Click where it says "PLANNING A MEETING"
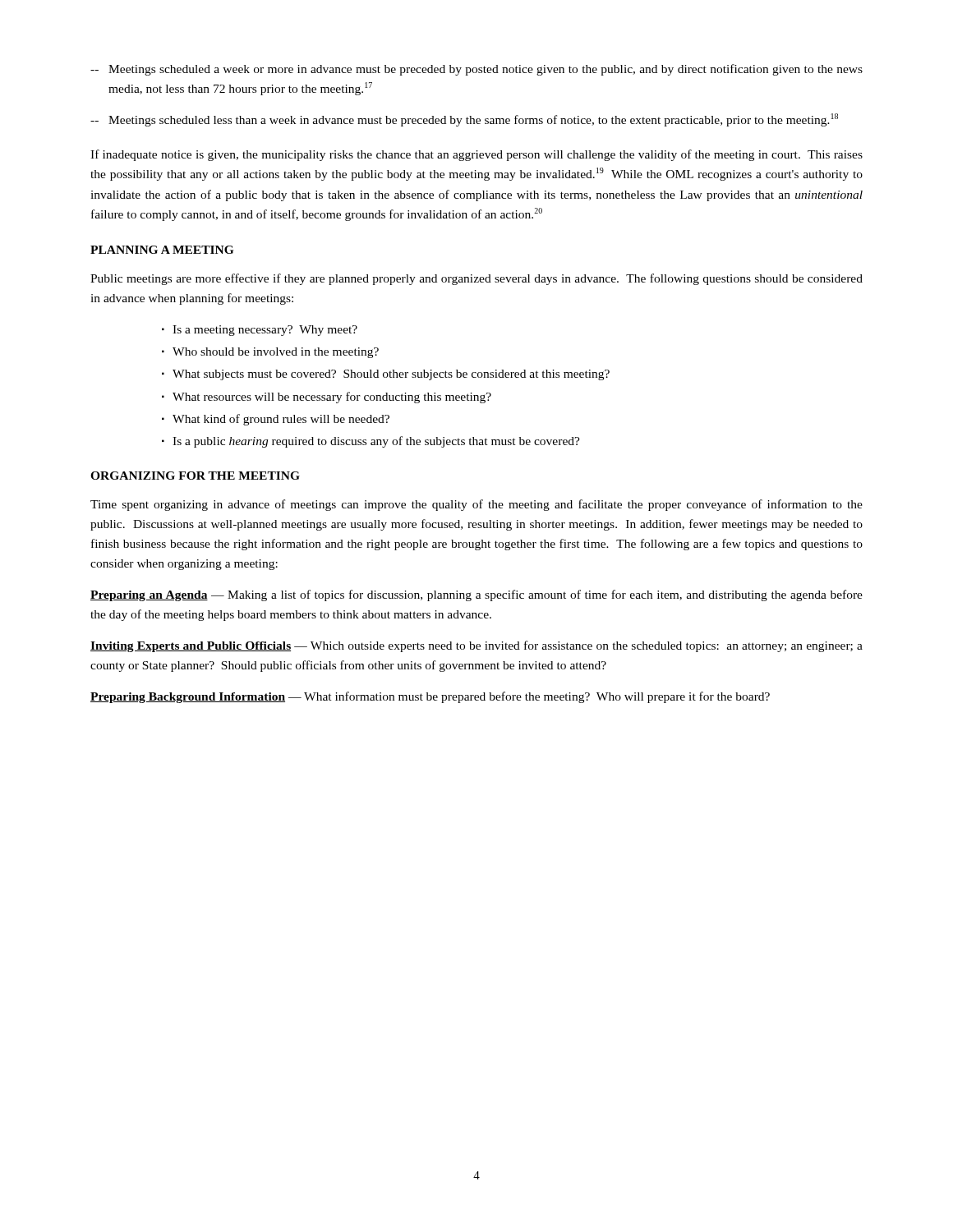The height and width of the screenshot is (1232, 953). (162, 249)
